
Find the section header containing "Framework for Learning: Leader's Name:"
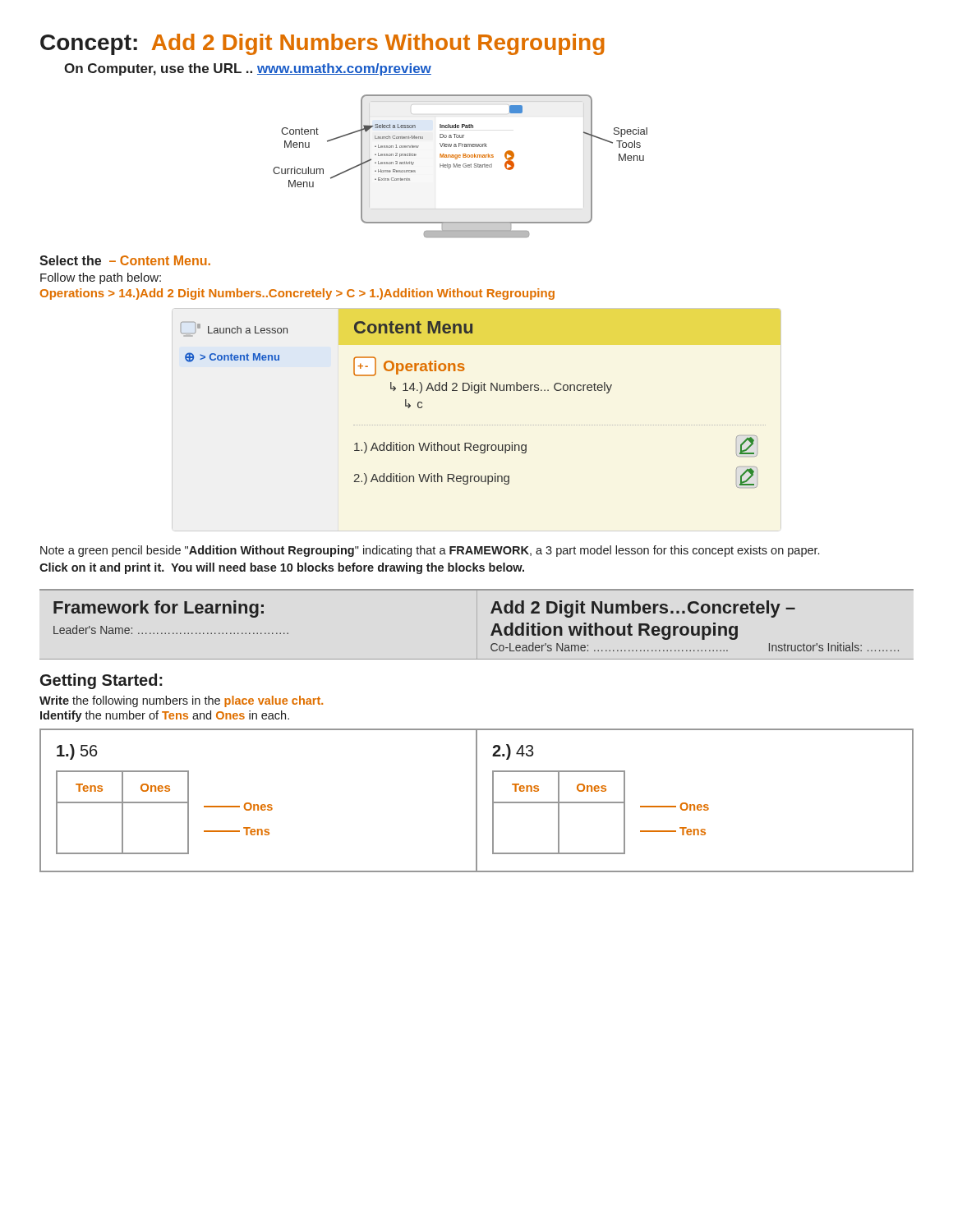pyautogui.click(x=476, y=625)
